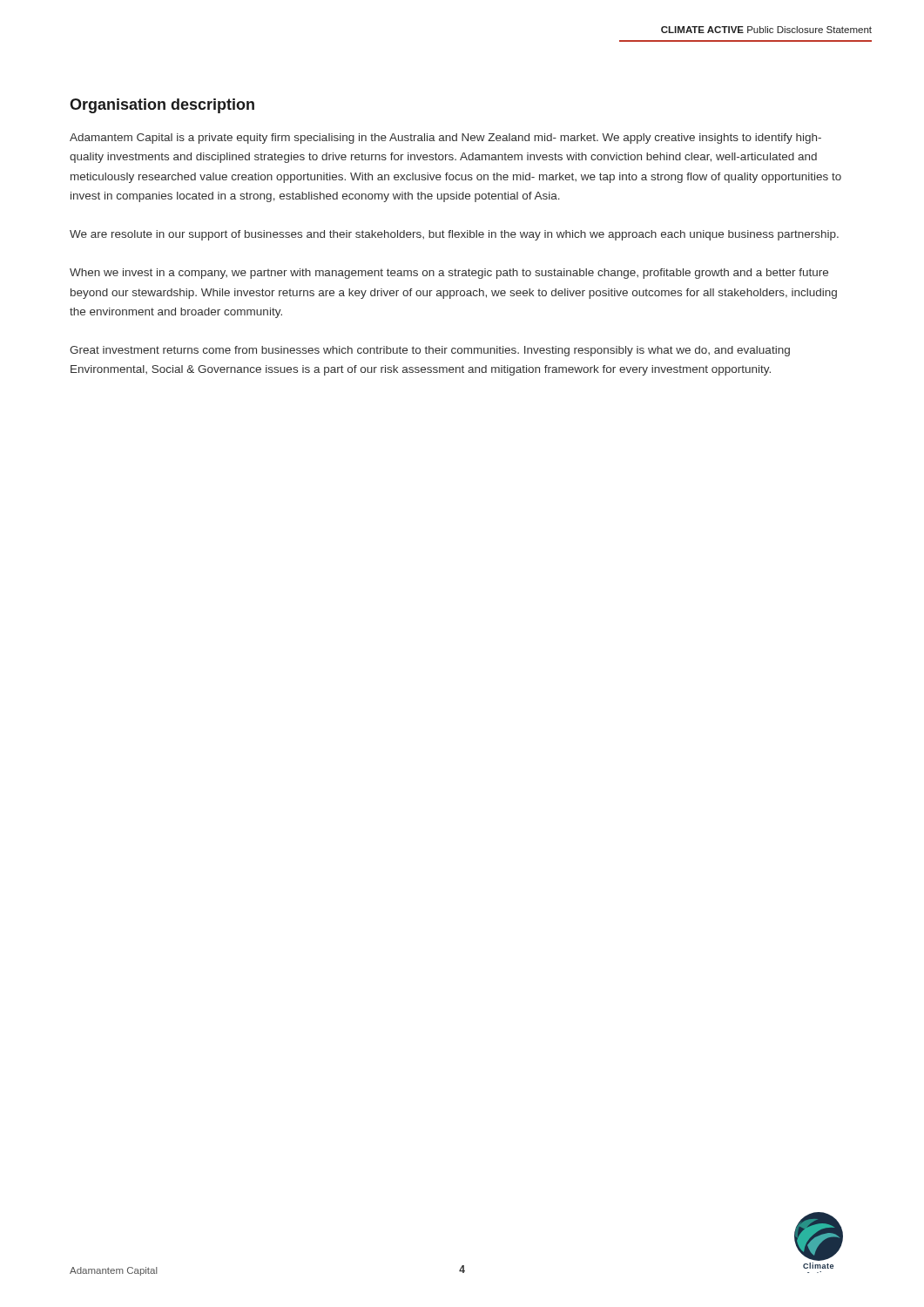Locate the text block that says "Adamantem Capital is a private equity firm"

click(x=456, y=166)
